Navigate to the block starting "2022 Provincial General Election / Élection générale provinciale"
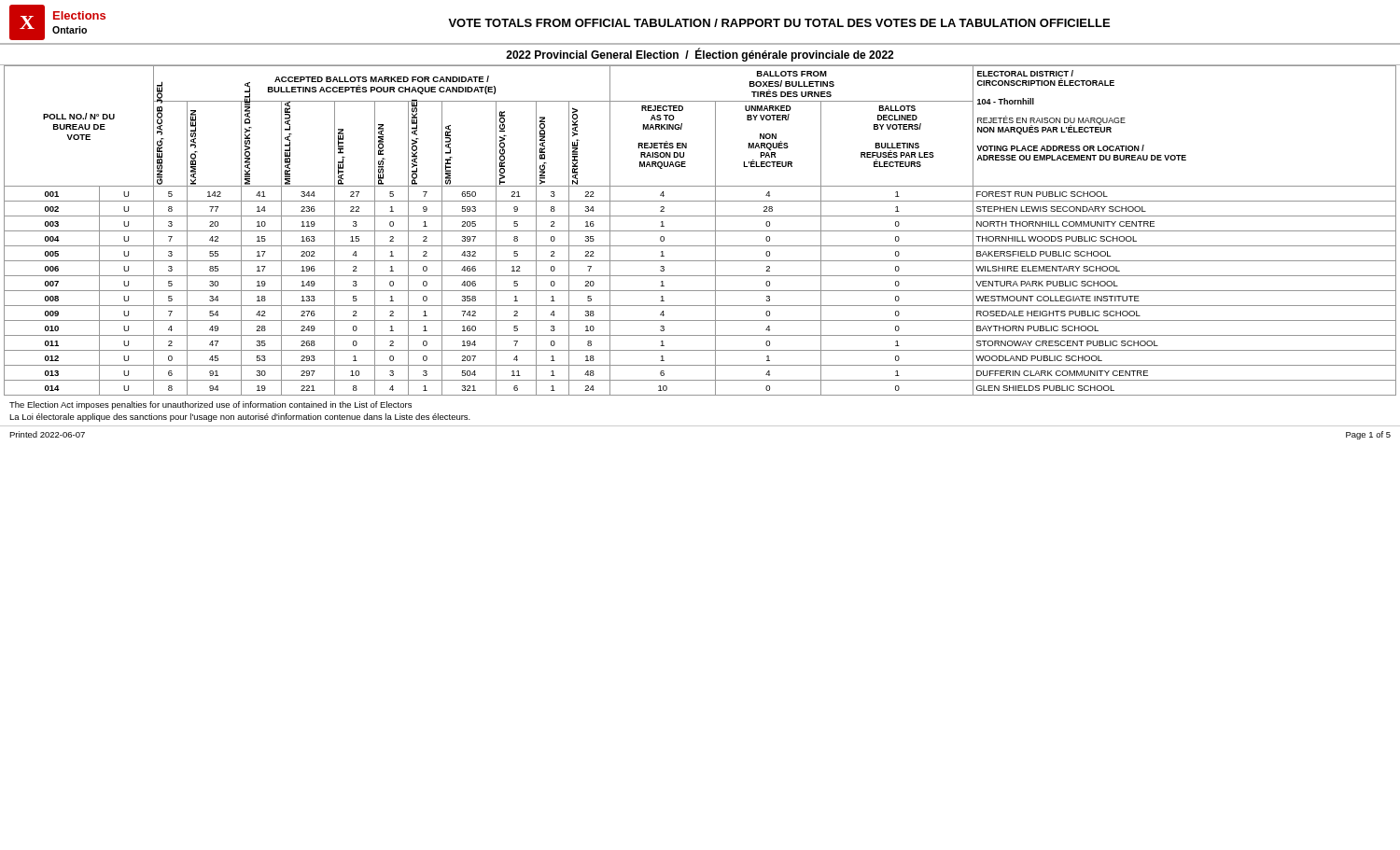This screenshot has width=1400, height=850. [x=700, y=55]
